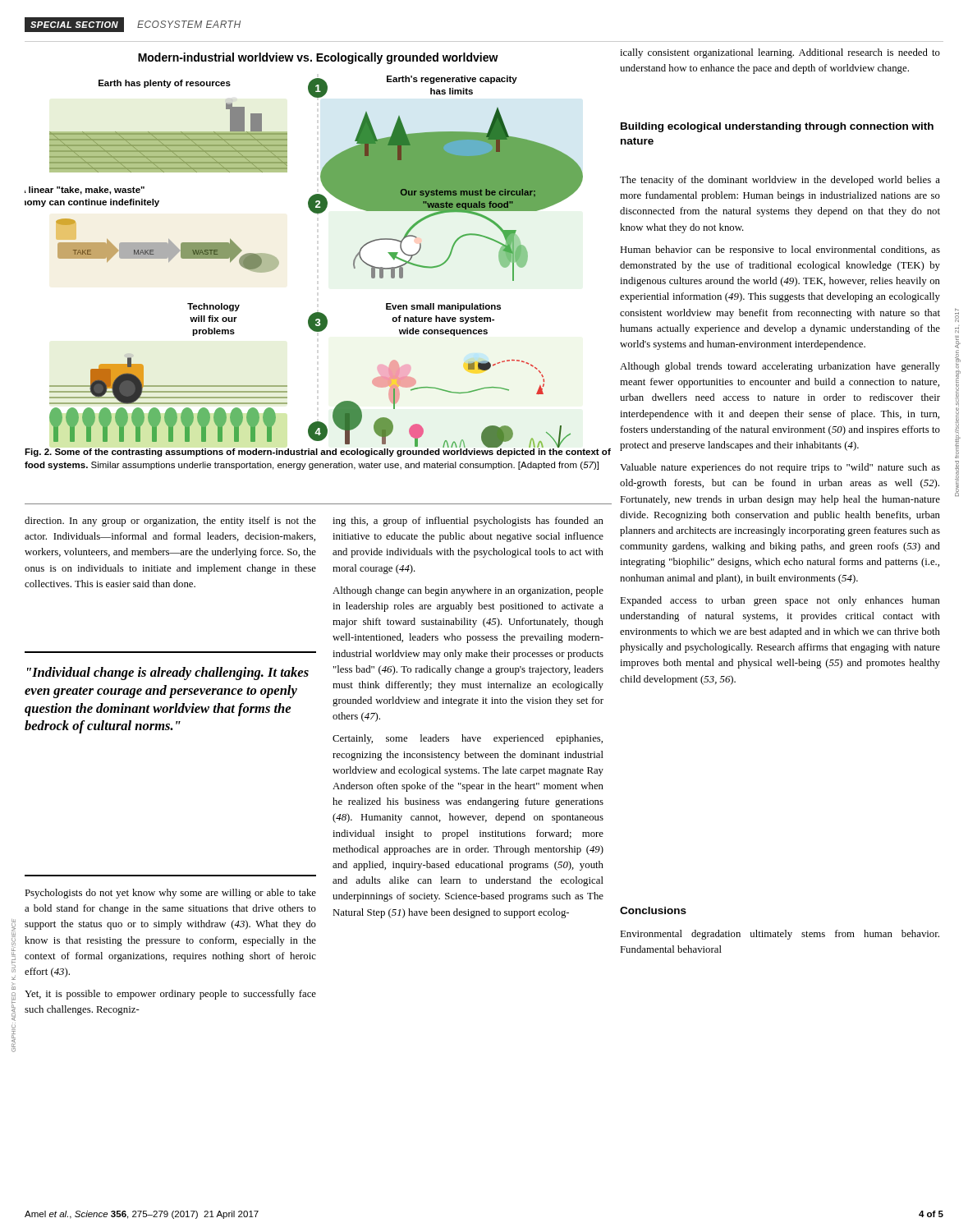Navigate to the text block starting "The tenacity of the dominant"
Image resolution: width=968 pixels, height=1232 pixels.
(780, 430)
